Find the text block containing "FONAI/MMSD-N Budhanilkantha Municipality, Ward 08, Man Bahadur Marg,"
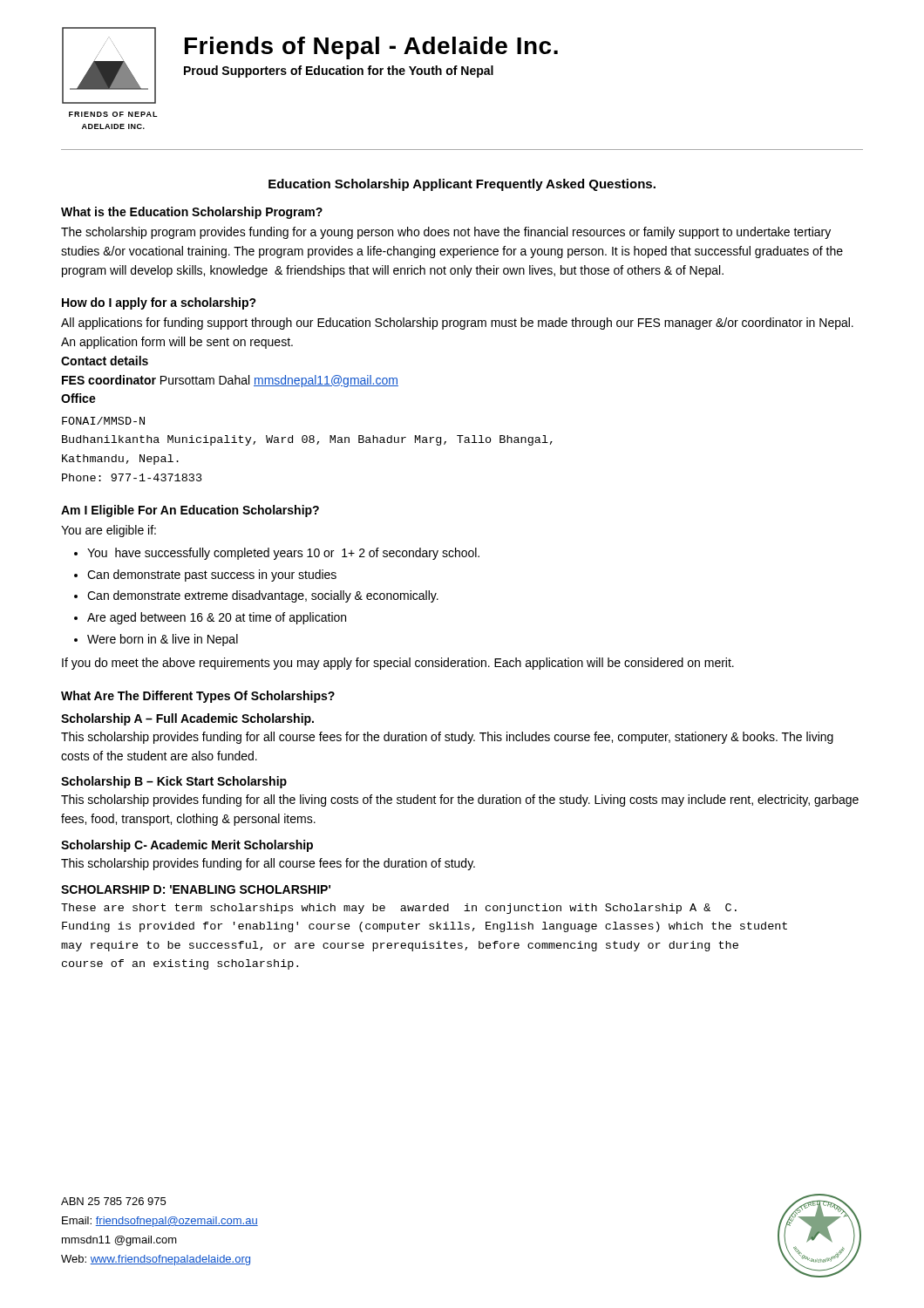Screen dimensions: 1308x924 (308, 450)
